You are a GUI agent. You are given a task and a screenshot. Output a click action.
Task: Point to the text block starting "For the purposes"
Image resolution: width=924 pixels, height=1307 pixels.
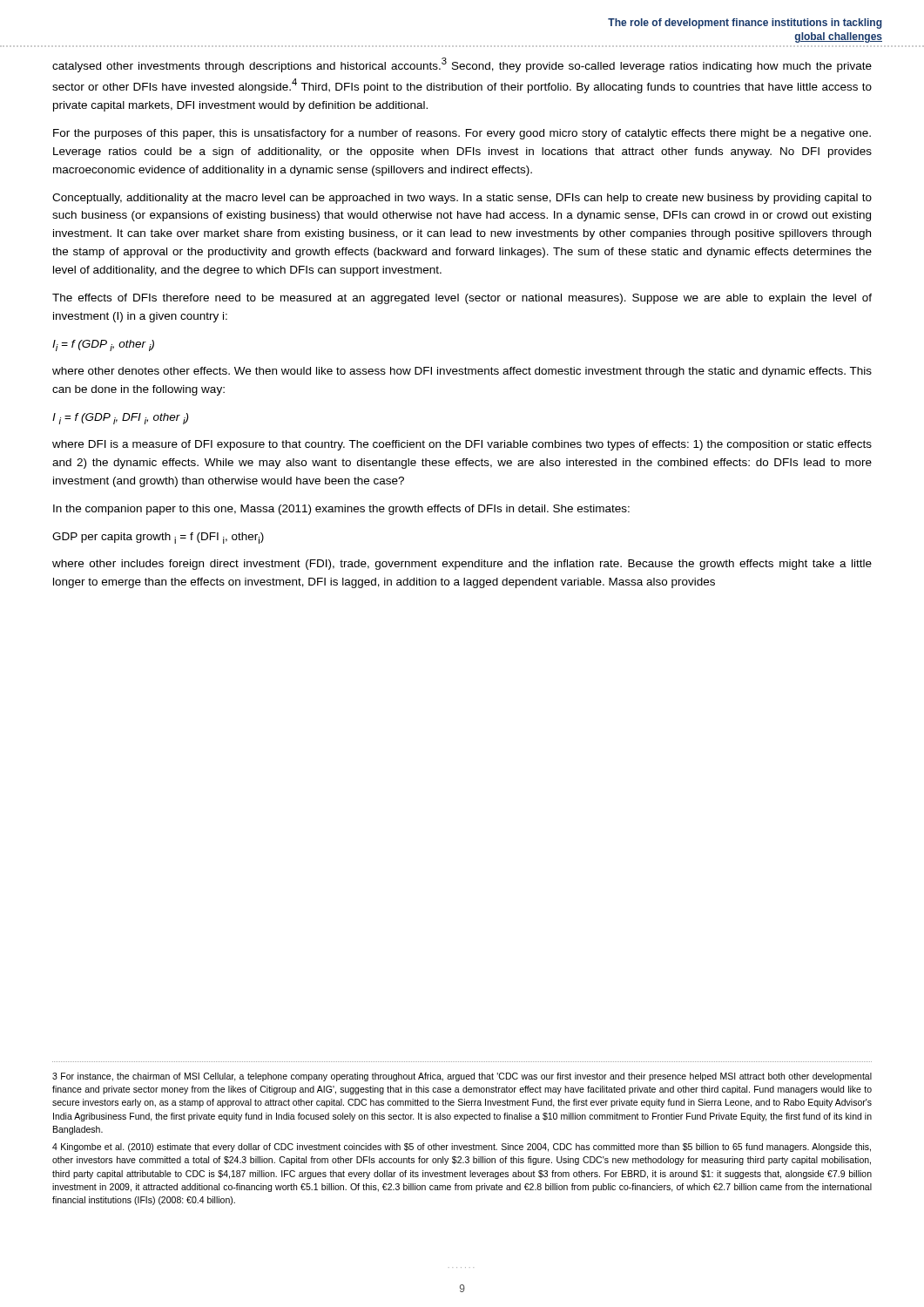tap(462, 152)
